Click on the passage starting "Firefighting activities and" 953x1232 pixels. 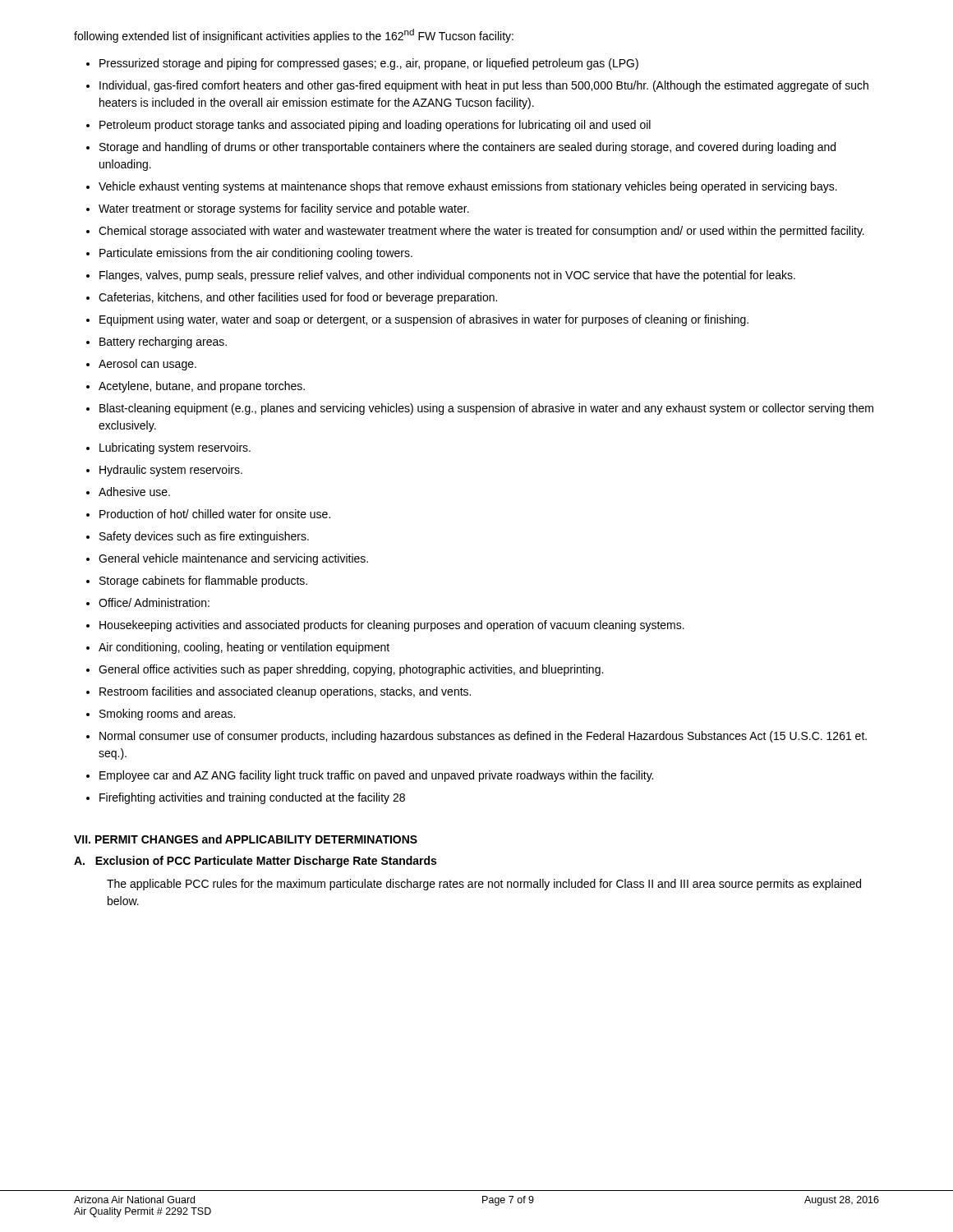252,798
